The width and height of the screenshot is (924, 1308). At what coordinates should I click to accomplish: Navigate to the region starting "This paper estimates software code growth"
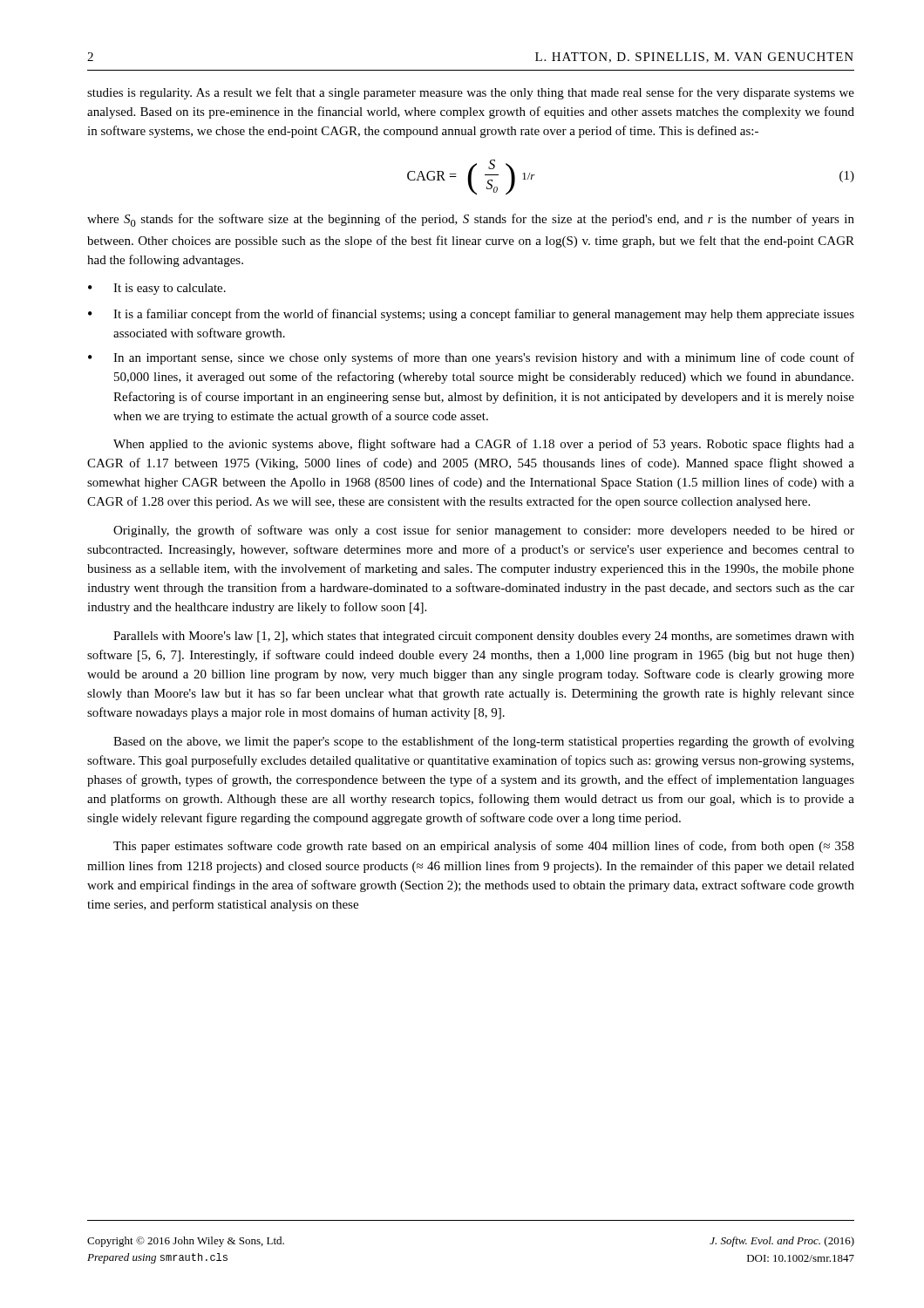click(471, 875)
